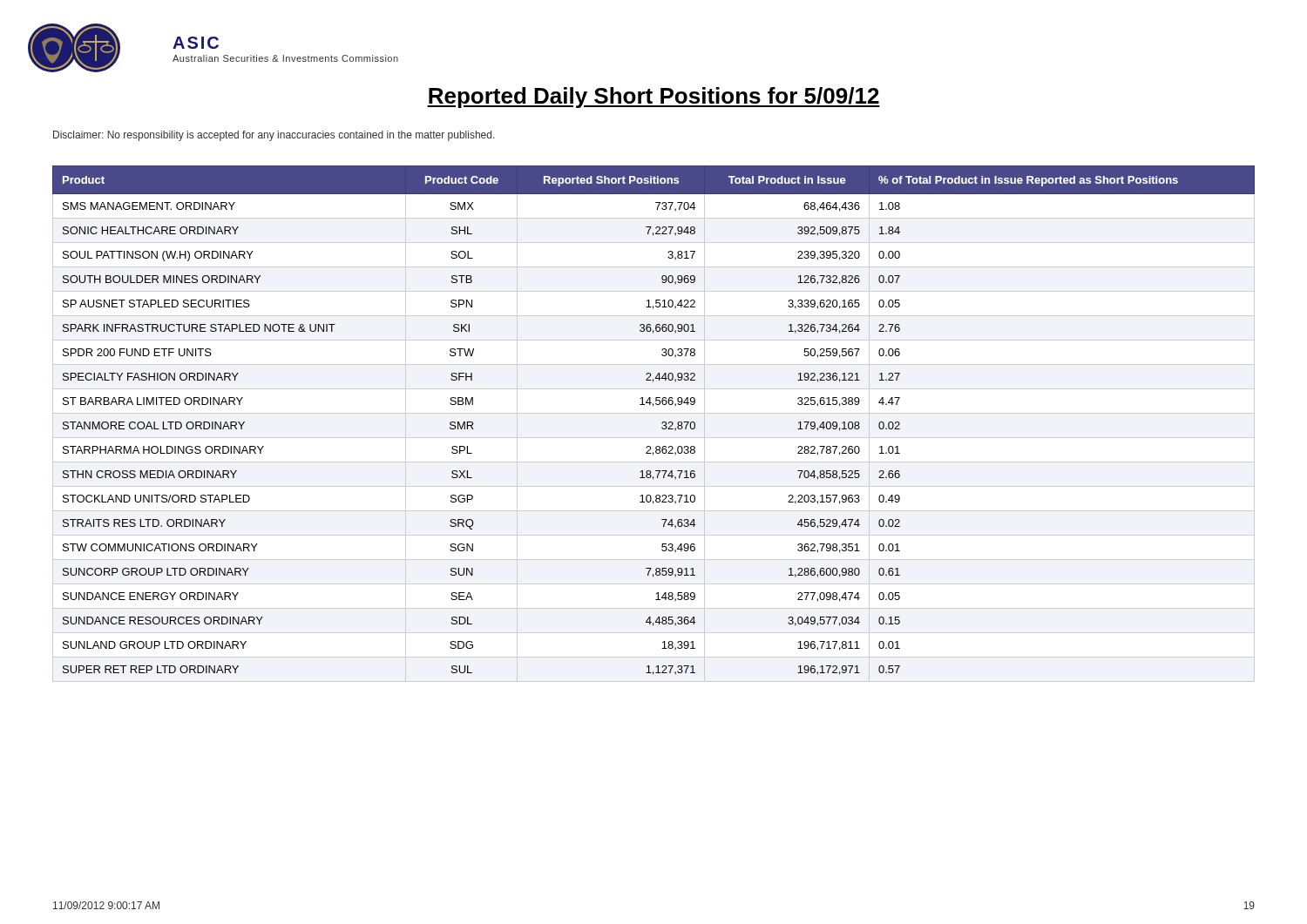Viewport: 1307px width, 924px height.
Task: Select the table that reads "SPDR 200 FUND ETF UNITS"
Action: 654,424
